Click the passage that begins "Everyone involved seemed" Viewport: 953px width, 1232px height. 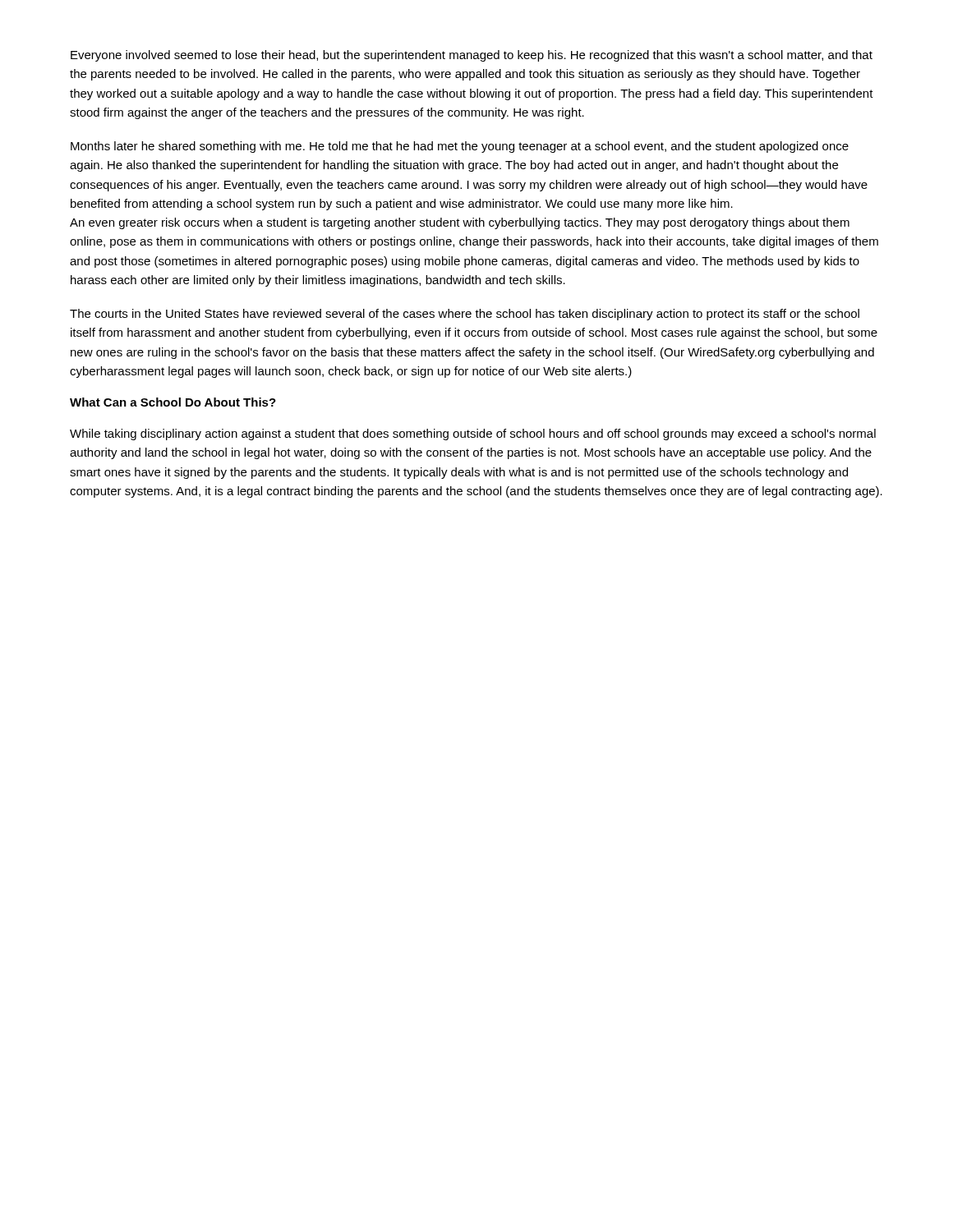[471, 83]
